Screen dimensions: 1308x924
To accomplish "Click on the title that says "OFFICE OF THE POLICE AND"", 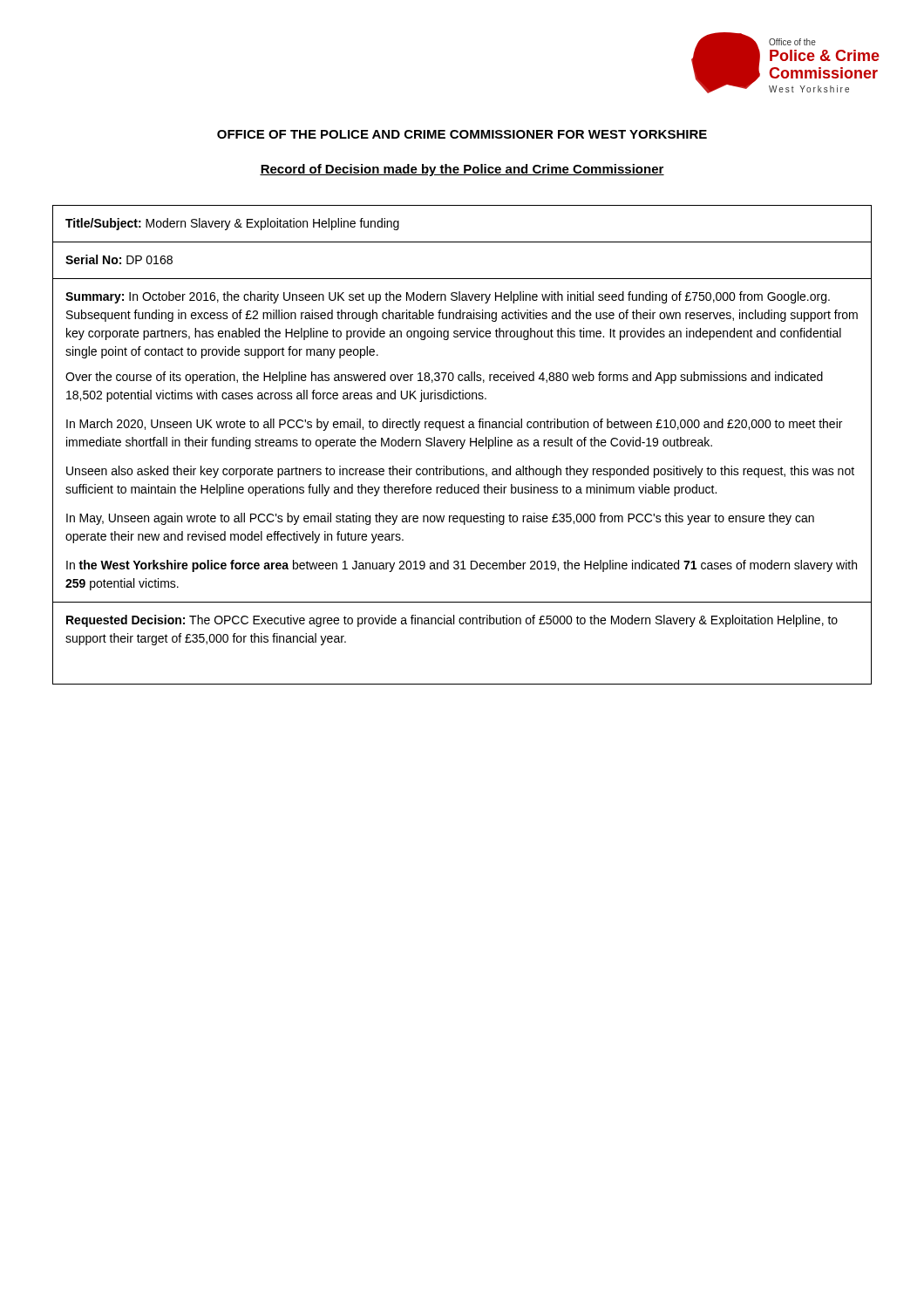I will click(462, 134).
